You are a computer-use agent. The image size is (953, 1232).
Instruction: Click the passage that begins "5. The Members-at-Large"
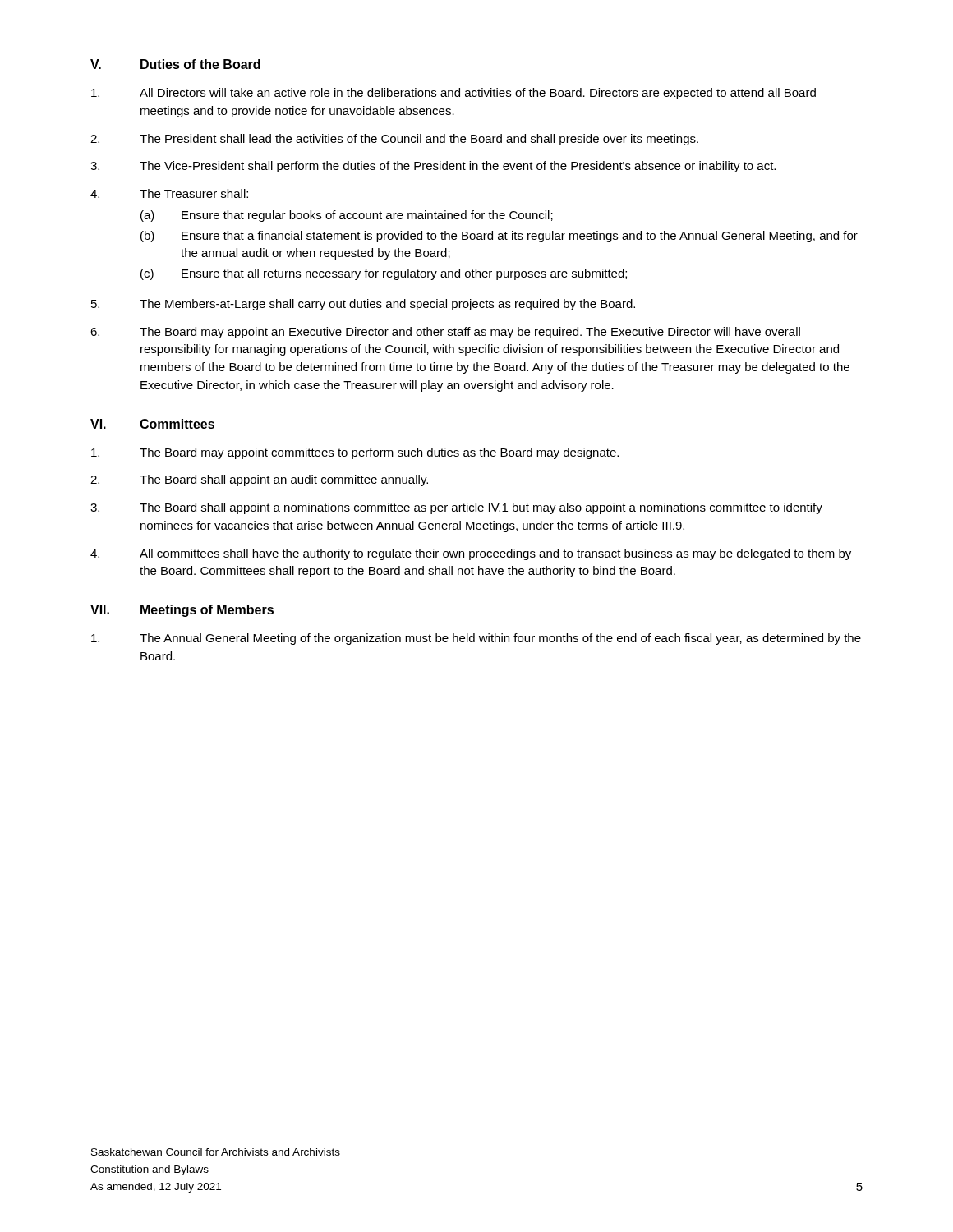pyautogui.click(x=476, y=304)
